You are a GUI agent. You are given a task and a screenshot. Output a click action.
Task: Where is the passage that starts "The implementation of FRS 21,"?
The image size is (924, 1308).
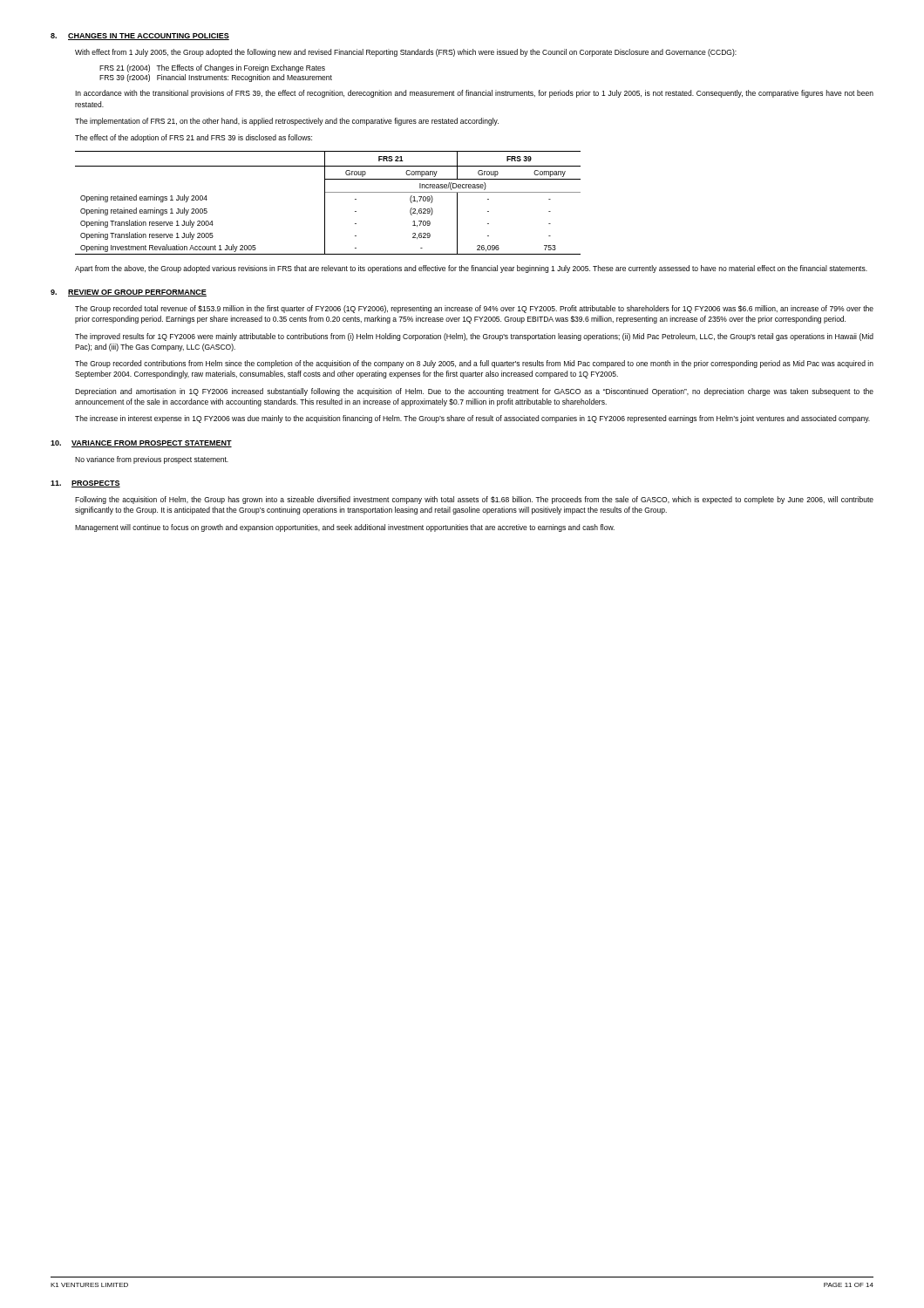pos(287,121)
